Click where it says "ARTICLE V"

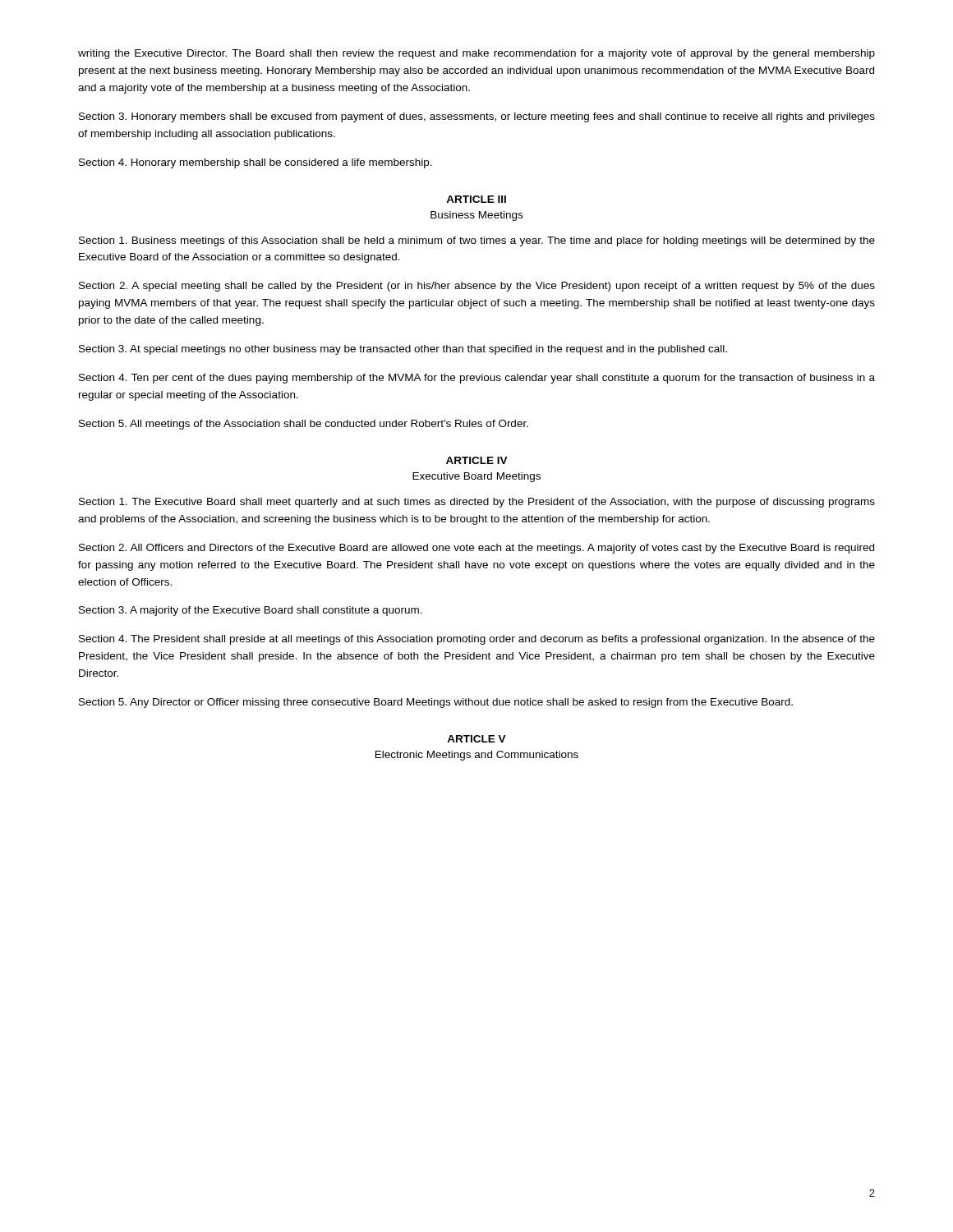[x=476, y=739]
